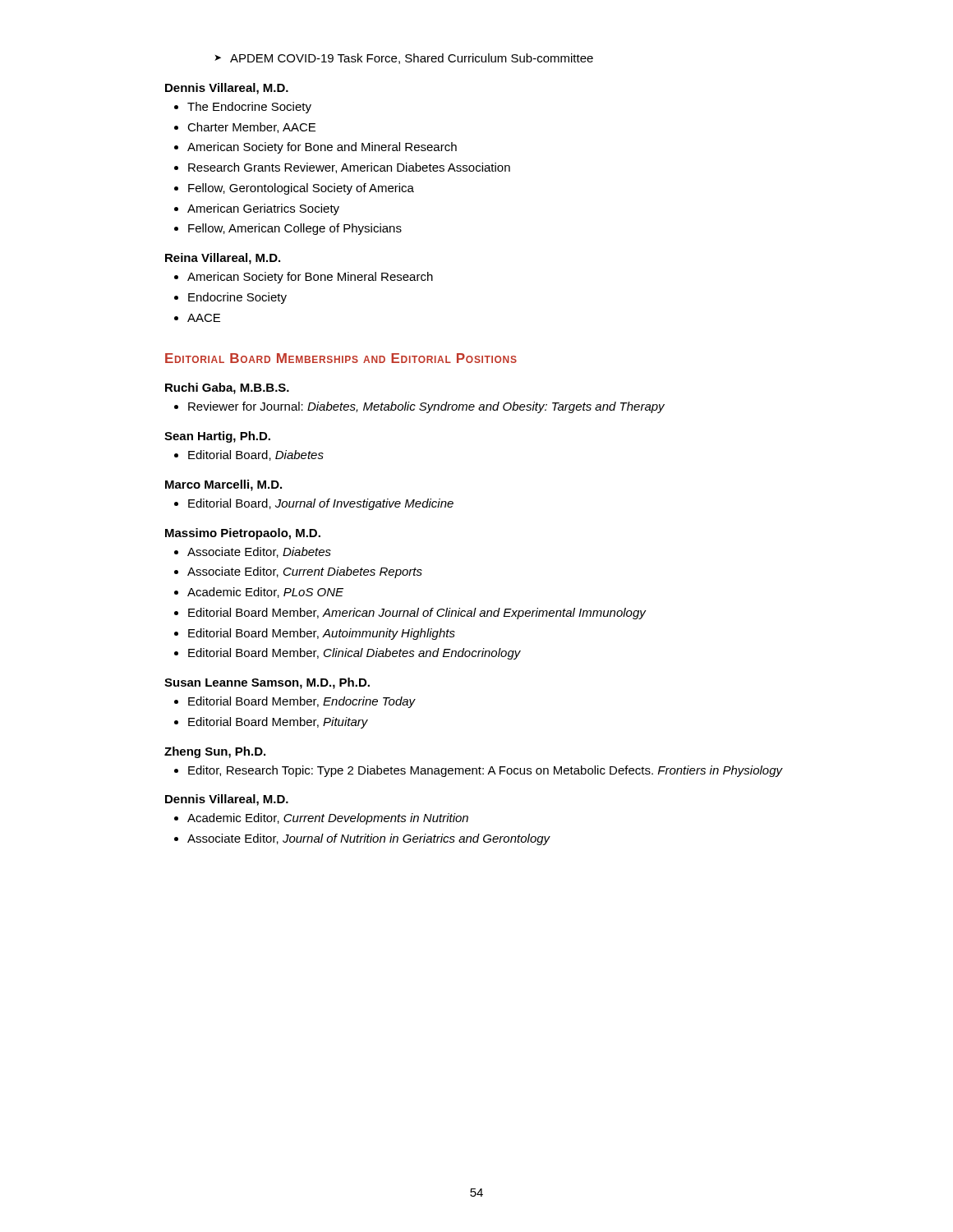Navigate to the element starting "American Geriatrics Society"
Screen dimensions: 1232x953
[x=263, y=208]
